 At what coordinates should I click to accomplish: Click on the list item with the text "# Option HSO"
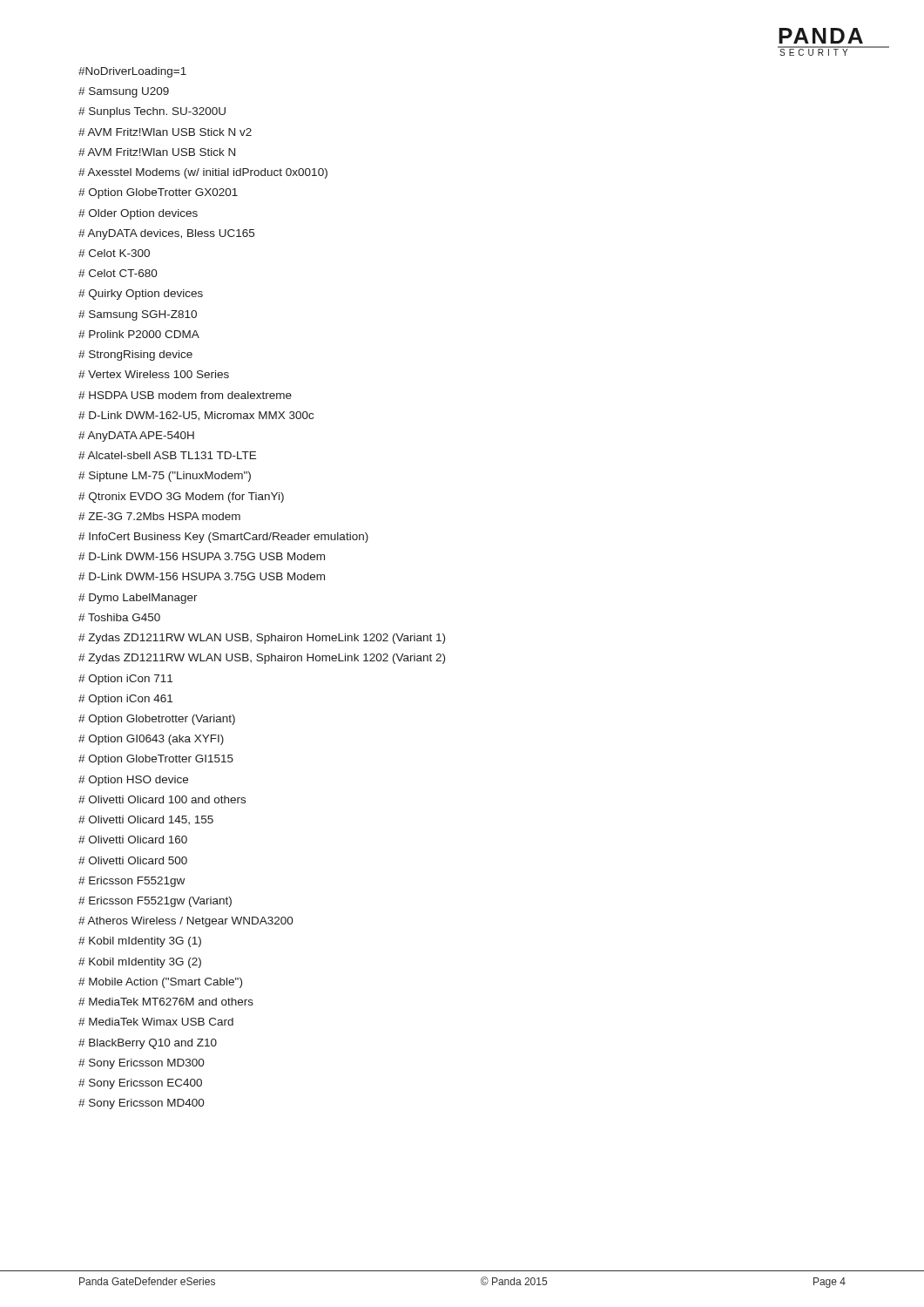134,779
